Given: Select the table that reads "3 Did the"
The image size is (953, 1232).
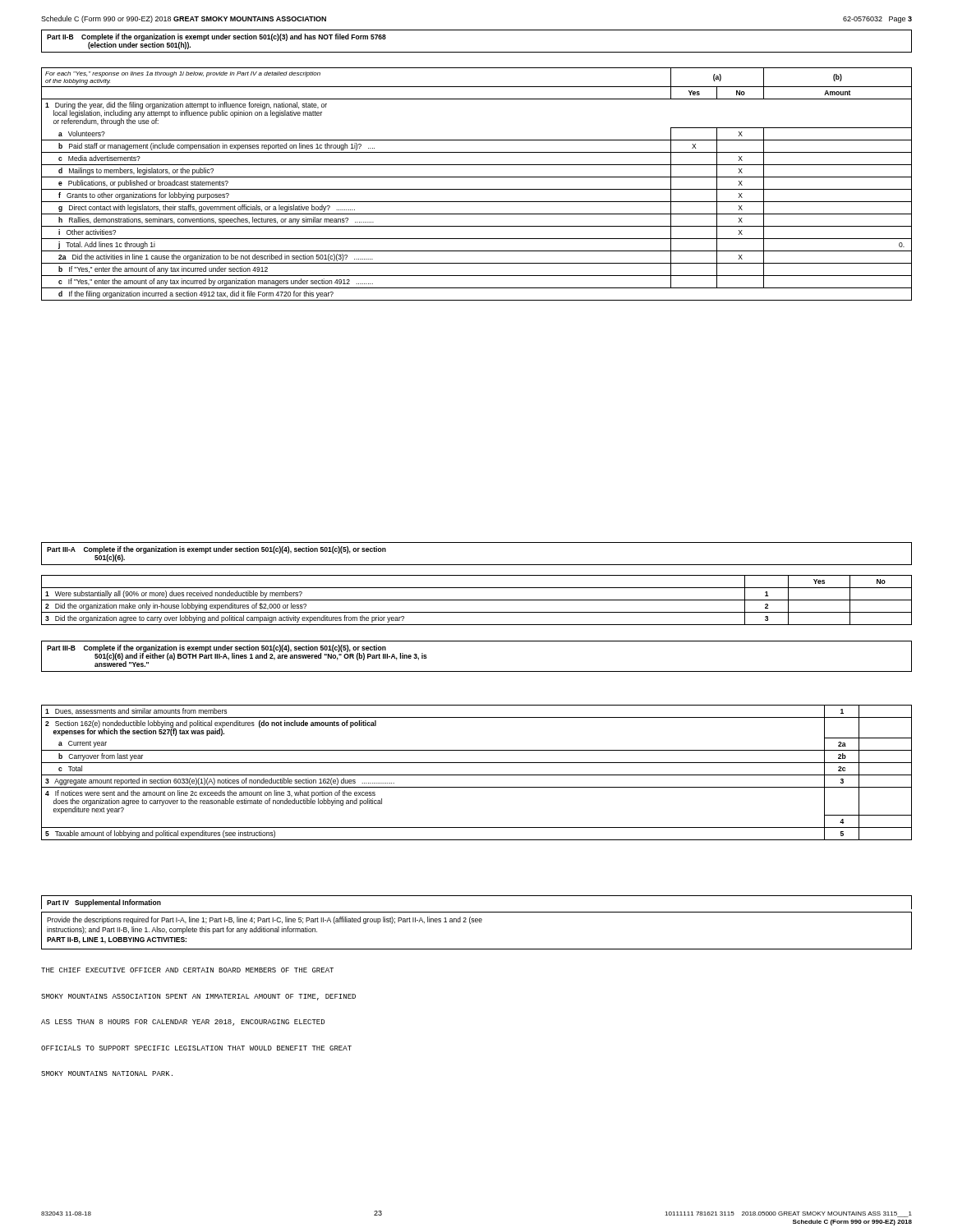Looking at the screenshot, I should (x=476, y=600).
